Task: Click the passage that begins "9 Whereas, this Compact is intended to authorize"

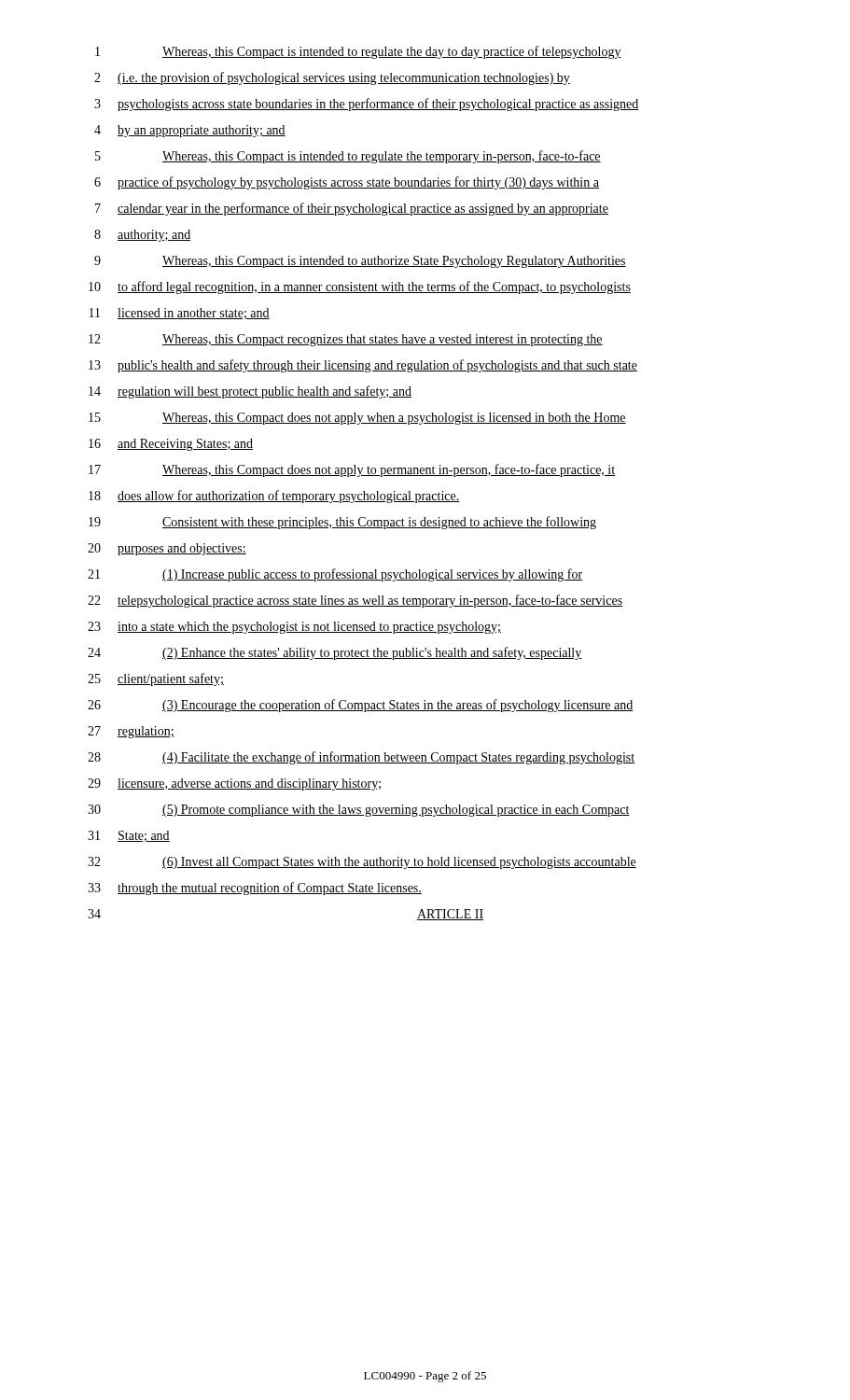Action: click(x=425, y=261)
